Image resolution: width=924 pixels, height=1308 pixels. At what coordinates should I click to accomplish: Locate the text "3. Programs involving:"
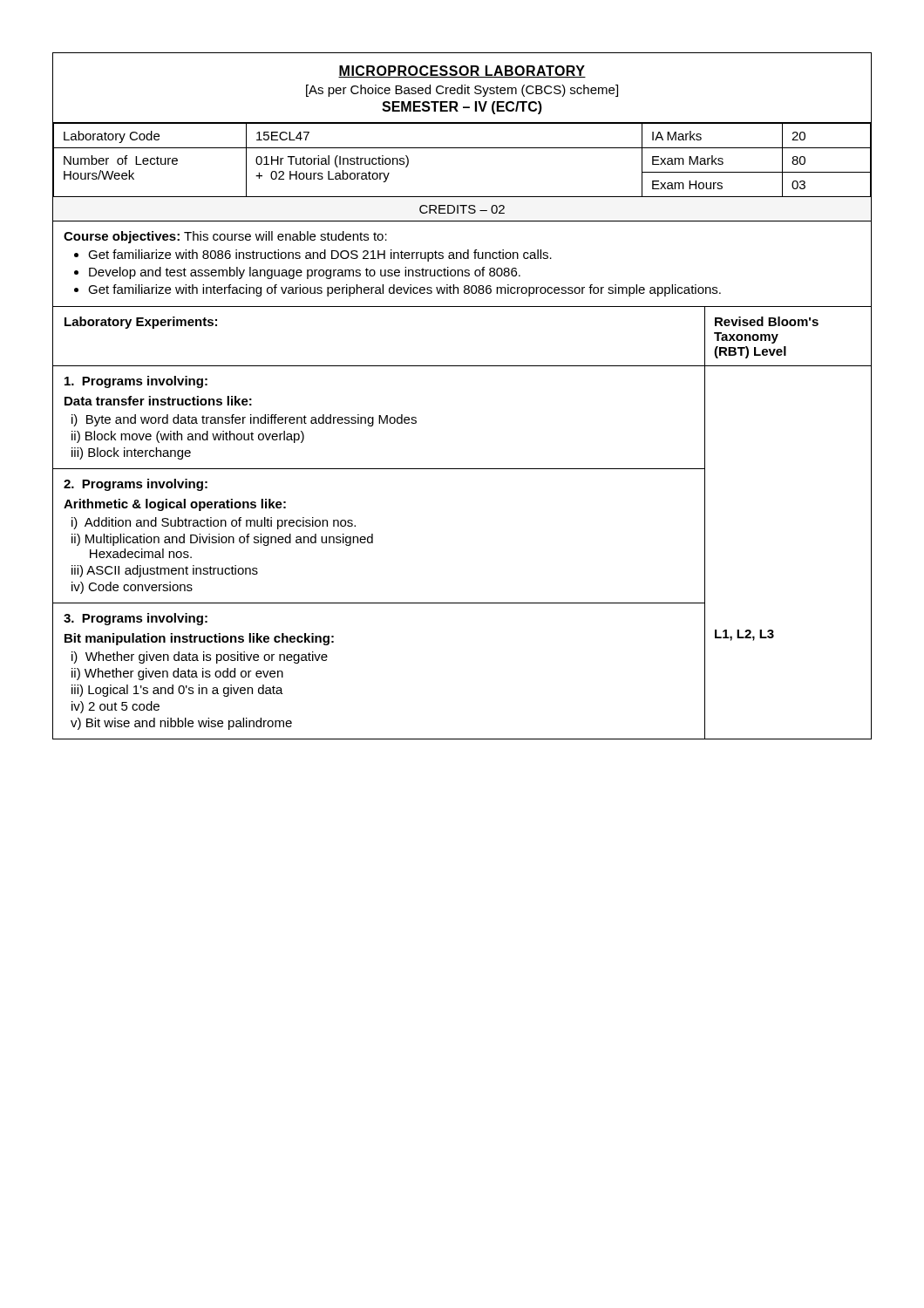(x=136, y=618)
